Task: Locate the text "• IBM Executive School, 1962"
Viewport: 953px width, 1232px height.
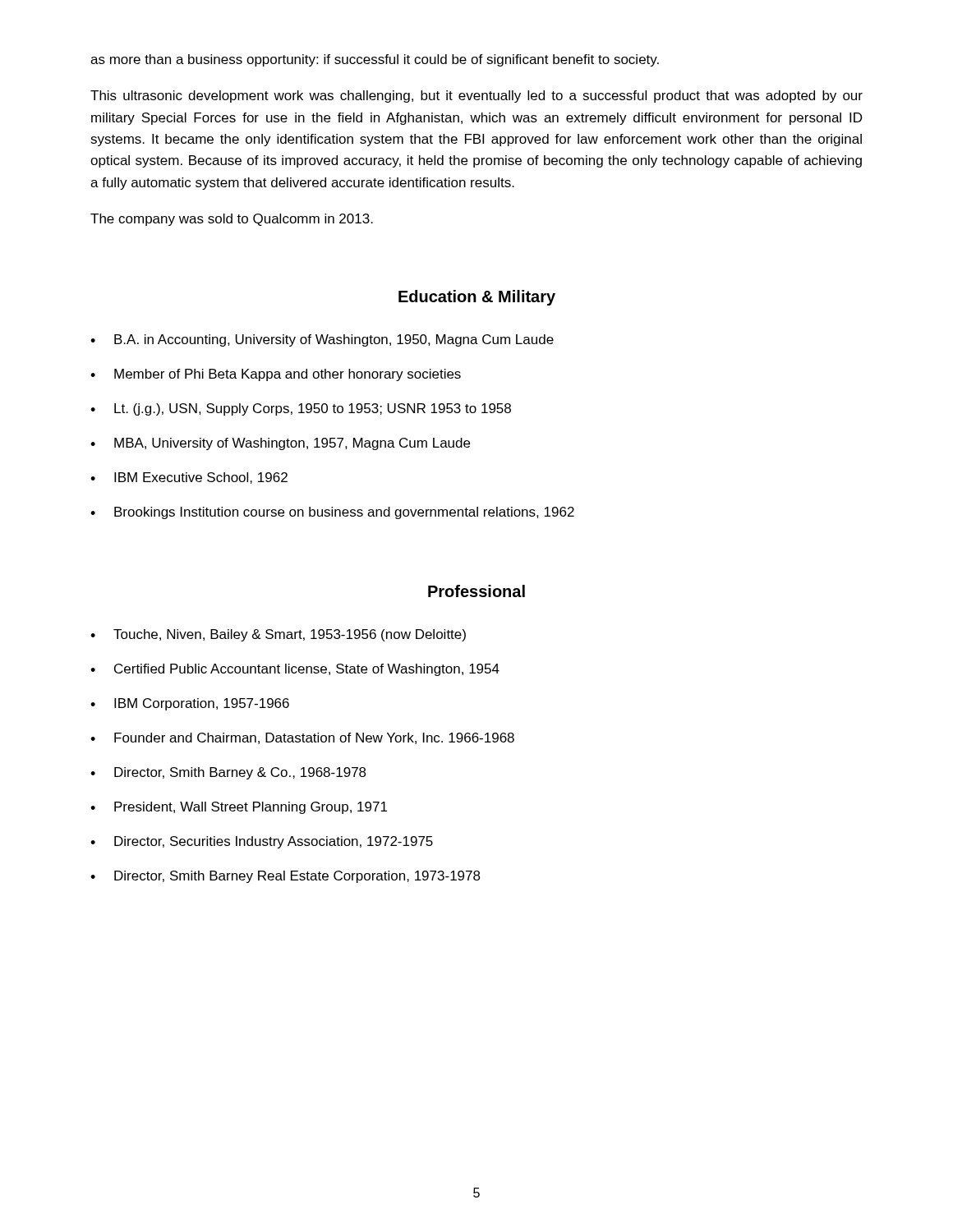Action: [189, 478]
